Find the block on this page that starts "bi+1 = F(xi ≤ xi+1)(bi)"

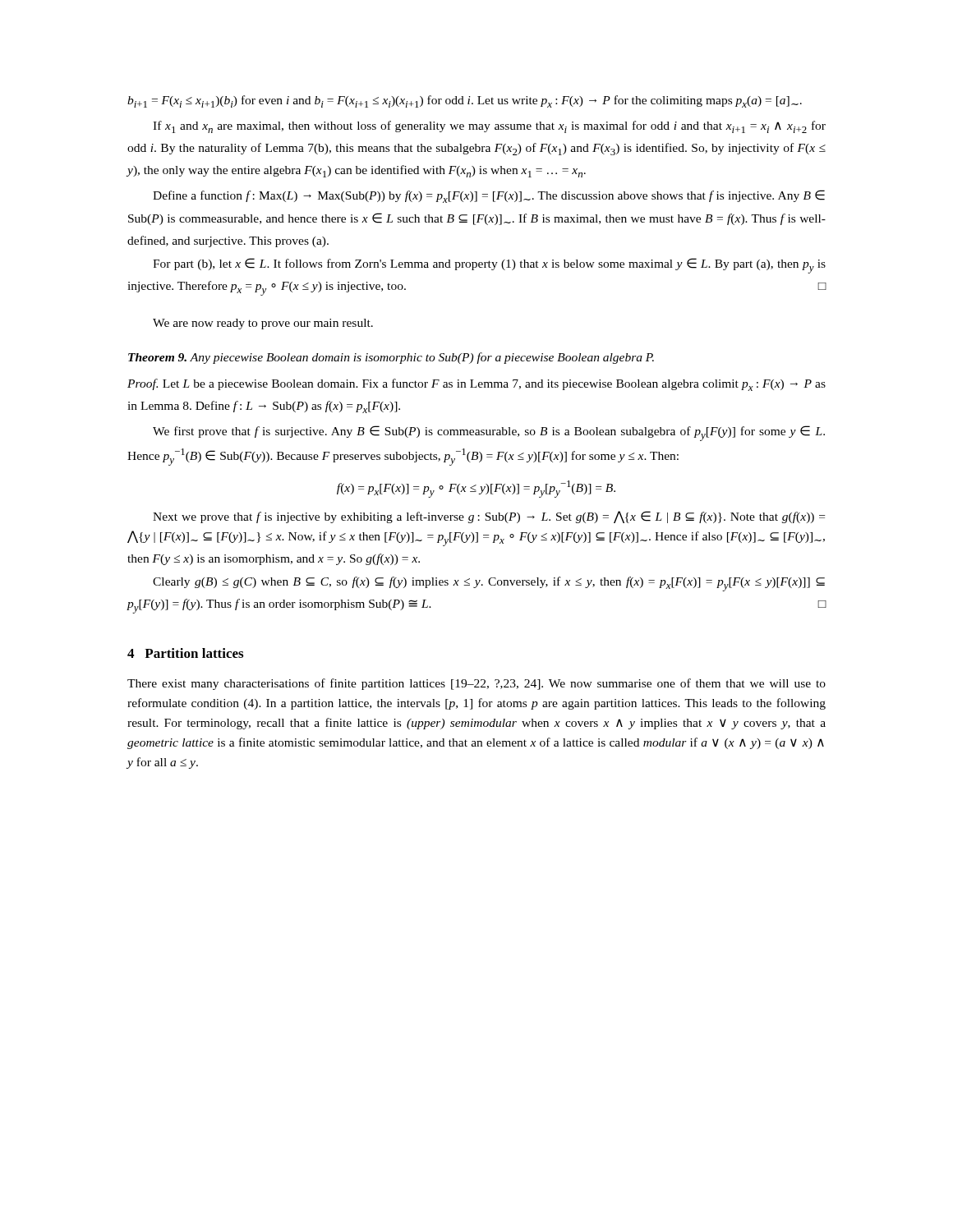pyautogui.click(x=476, y=101)
